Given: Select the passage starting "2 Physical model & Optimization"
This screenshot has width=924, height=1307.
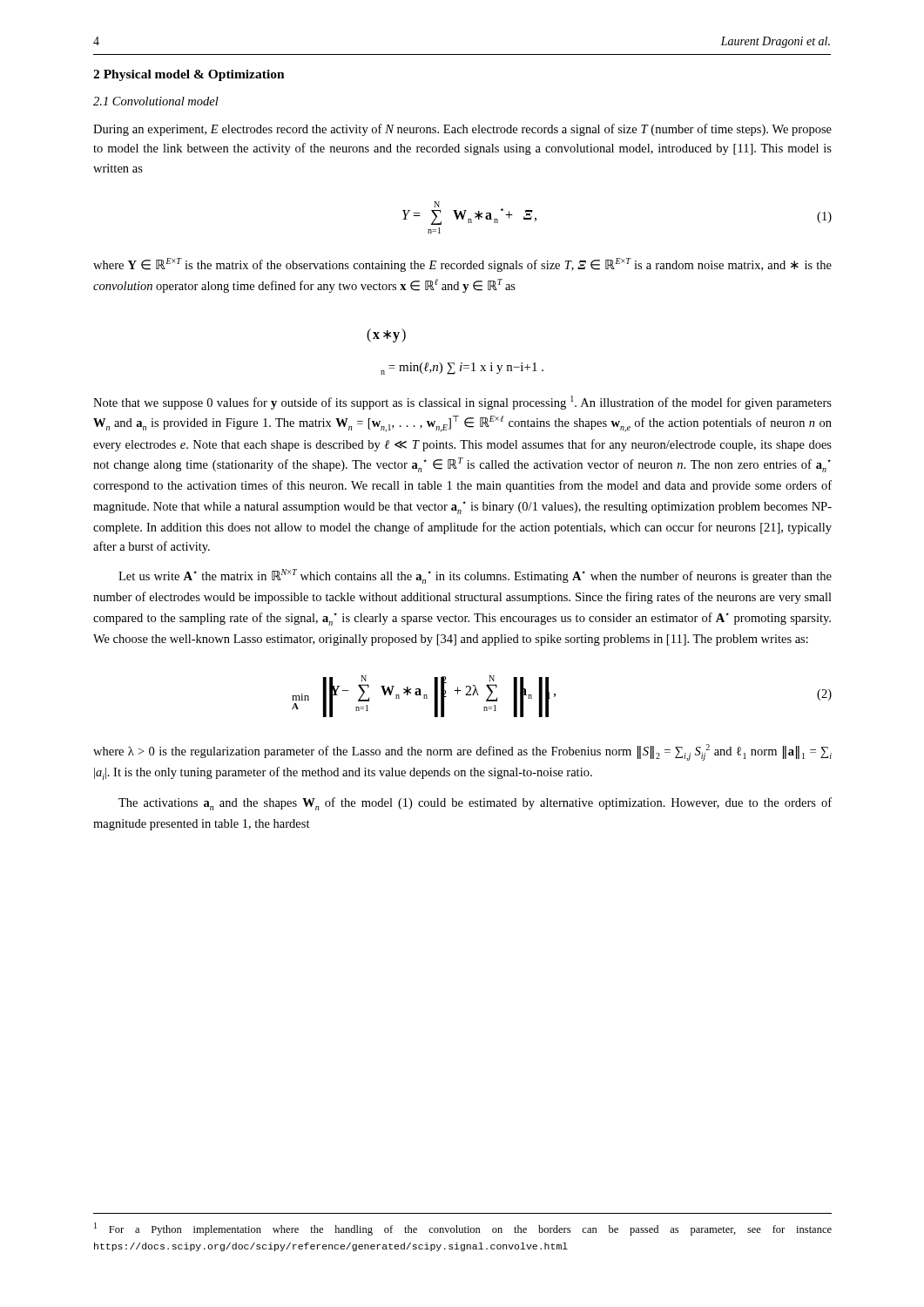Looking at the screenshot, I should tap(189, 74).
